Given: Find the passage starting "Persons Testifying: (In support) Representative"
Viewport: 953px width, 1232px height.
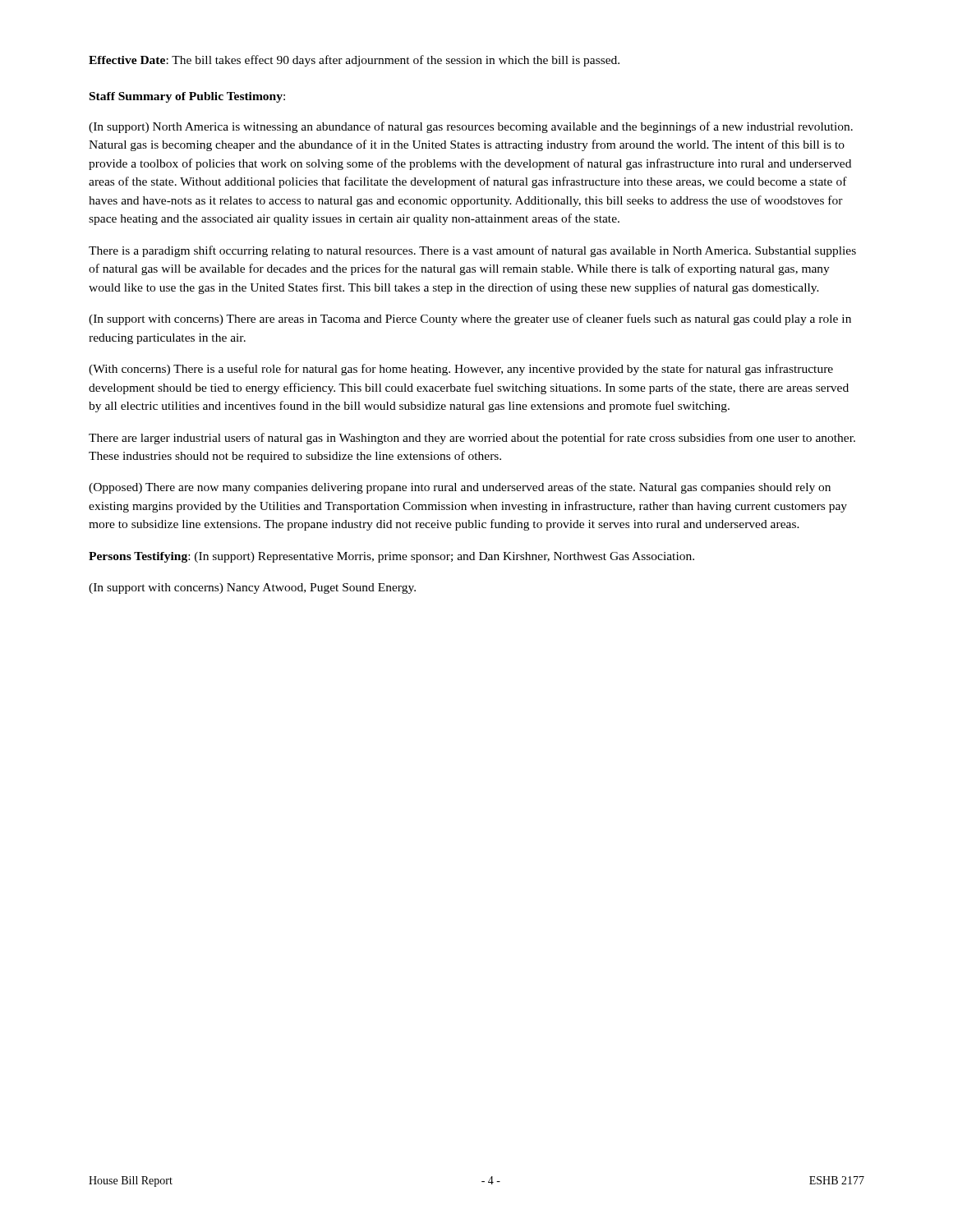Looking at the screenshot, I should (x=392, y=556).
